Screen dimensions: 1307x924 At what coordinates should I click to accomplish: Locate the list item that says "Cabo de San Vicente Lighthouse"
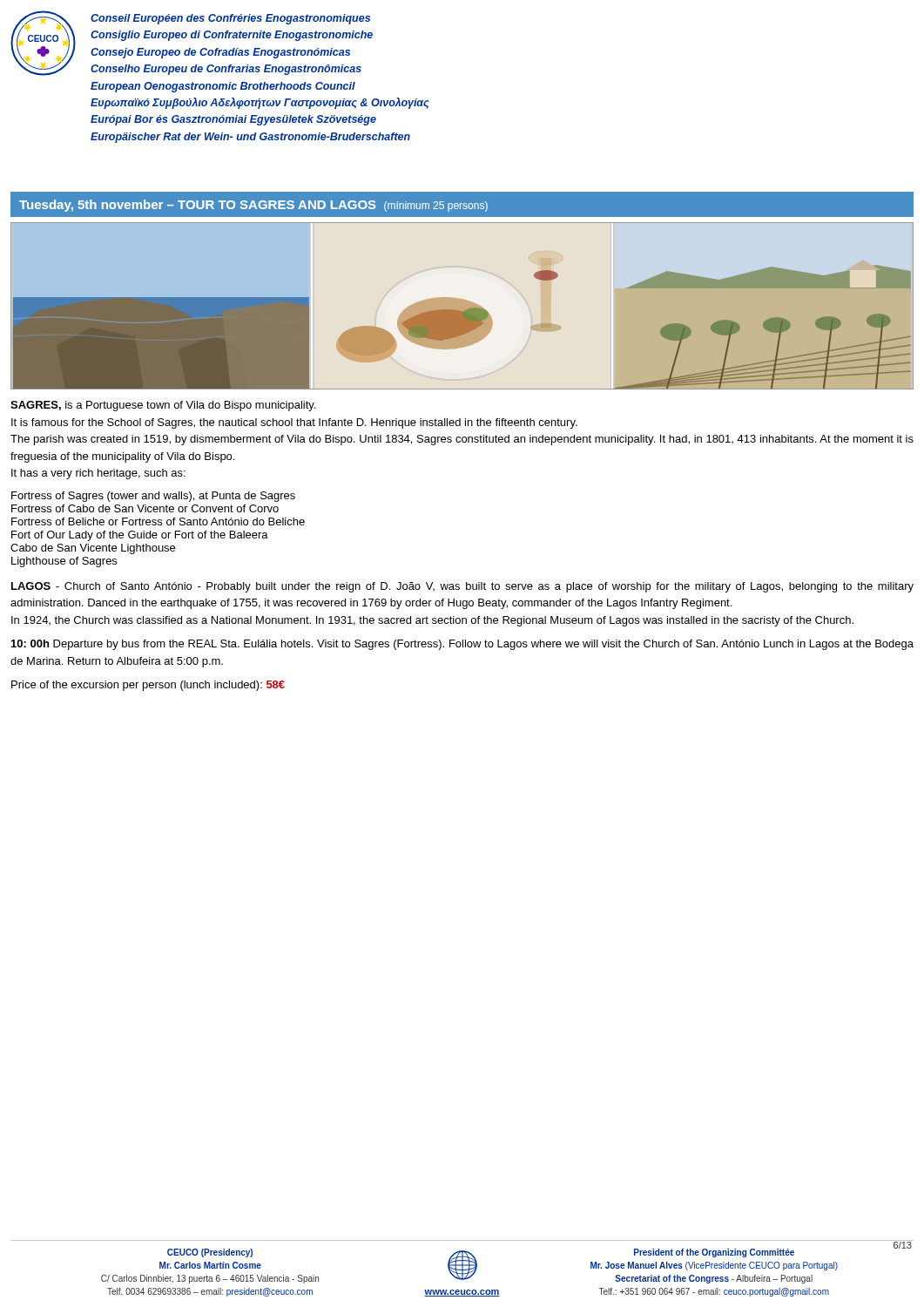pyautogui.click(x=93, y=547)
